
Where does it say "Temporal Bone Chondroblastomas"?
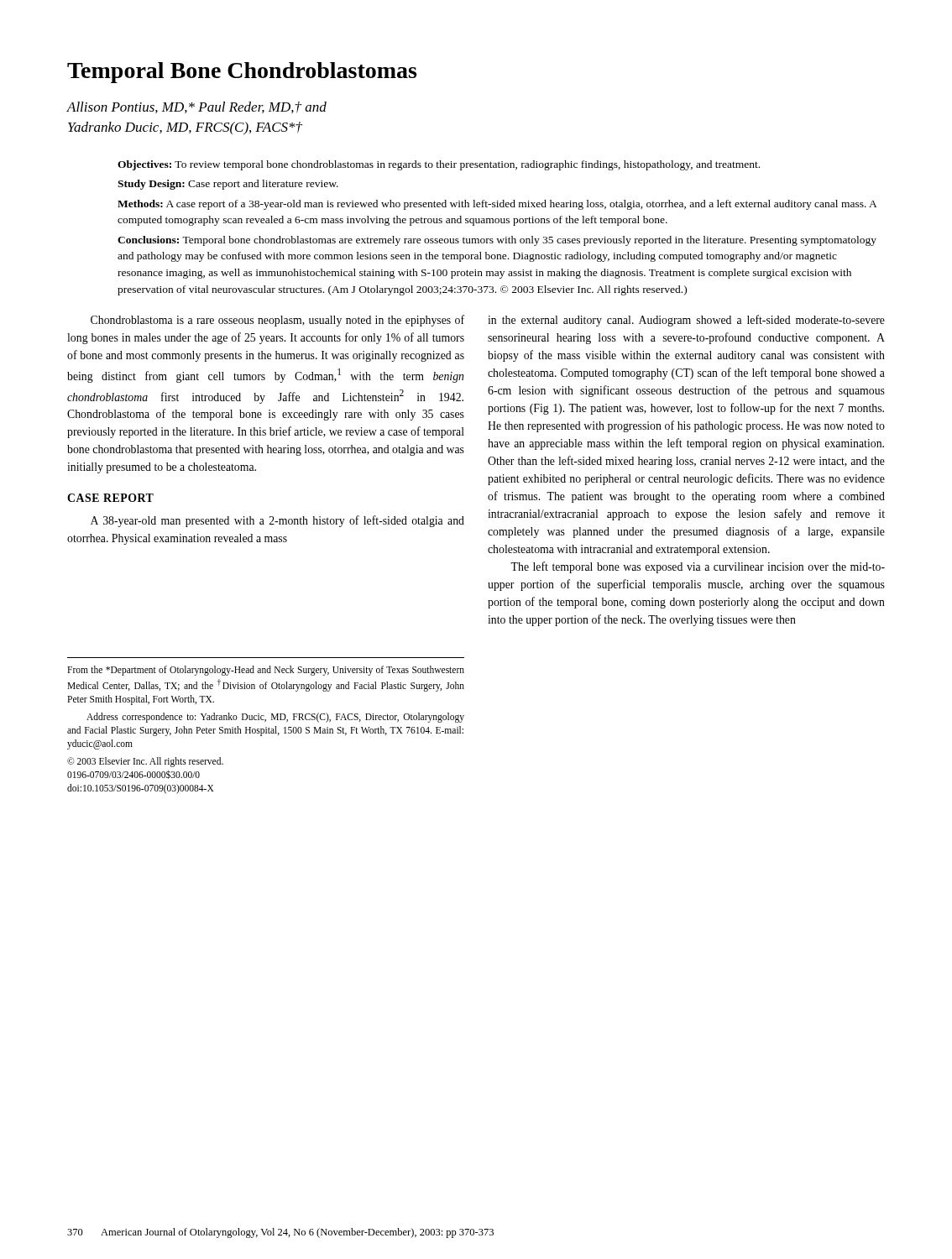point(242,73)
